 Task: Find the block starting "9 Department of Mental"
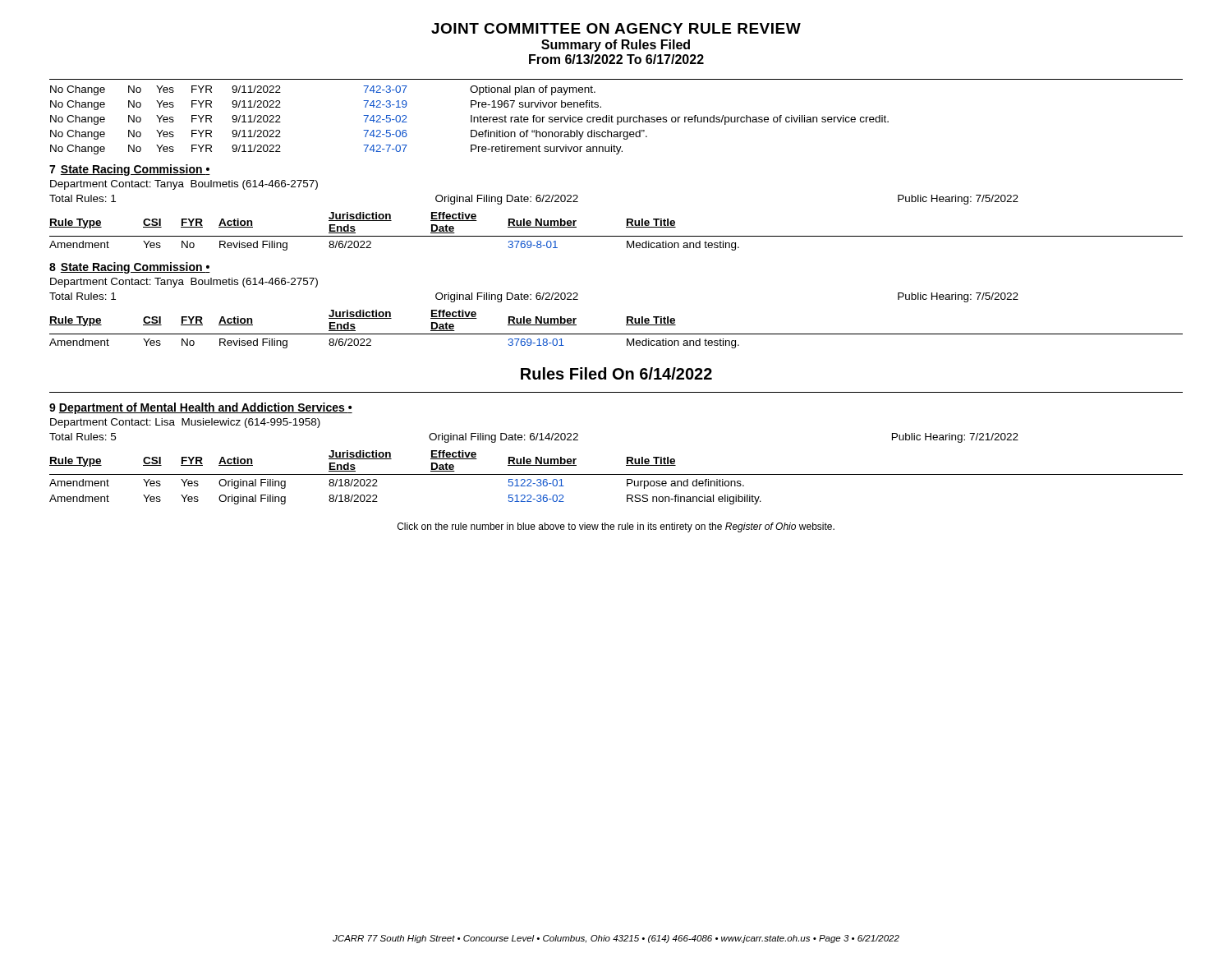point(201,408)
